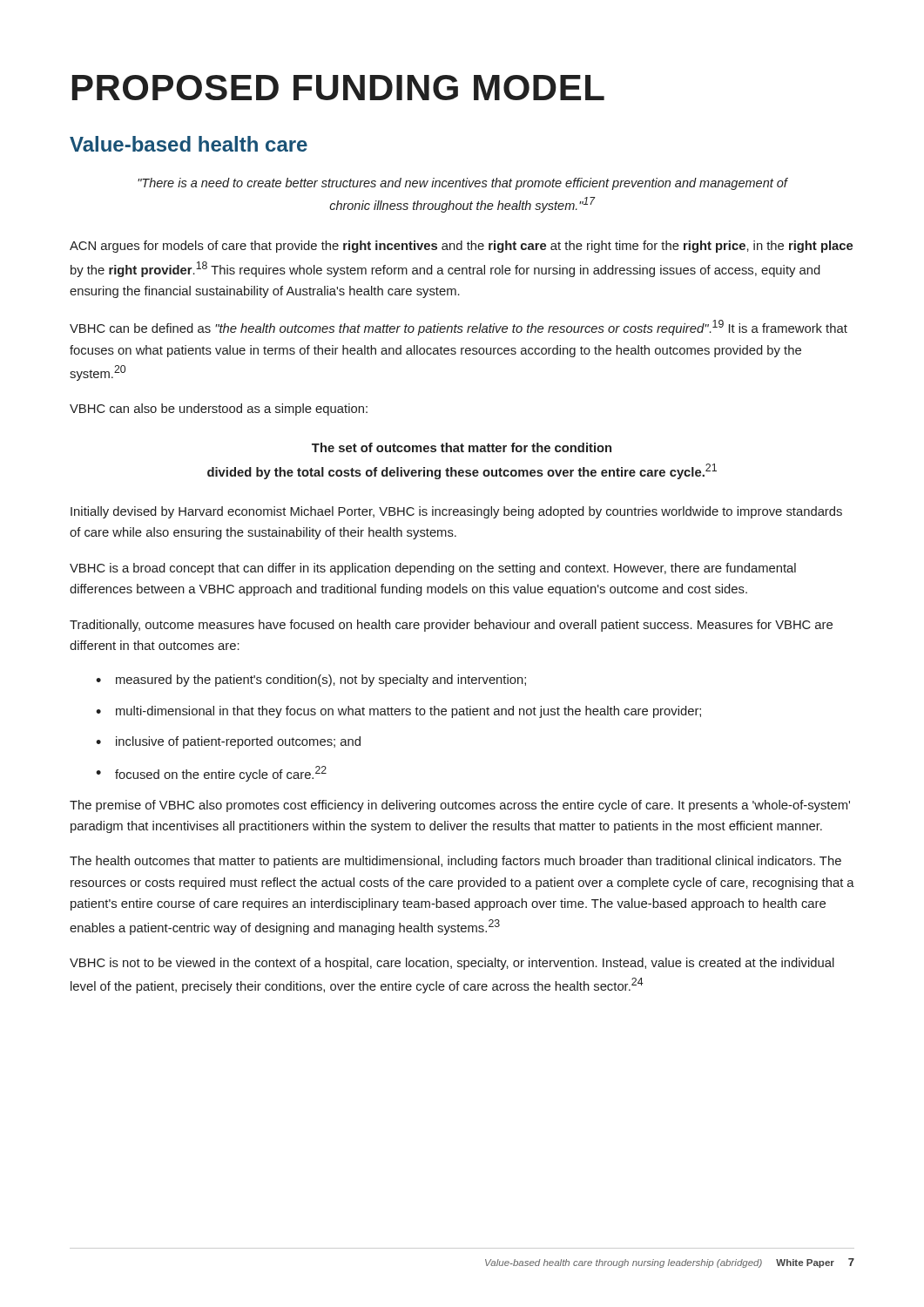
Task: Click on the passage starting "• inclusive of patient-reported outcomes;"
Action: point(228,742)
